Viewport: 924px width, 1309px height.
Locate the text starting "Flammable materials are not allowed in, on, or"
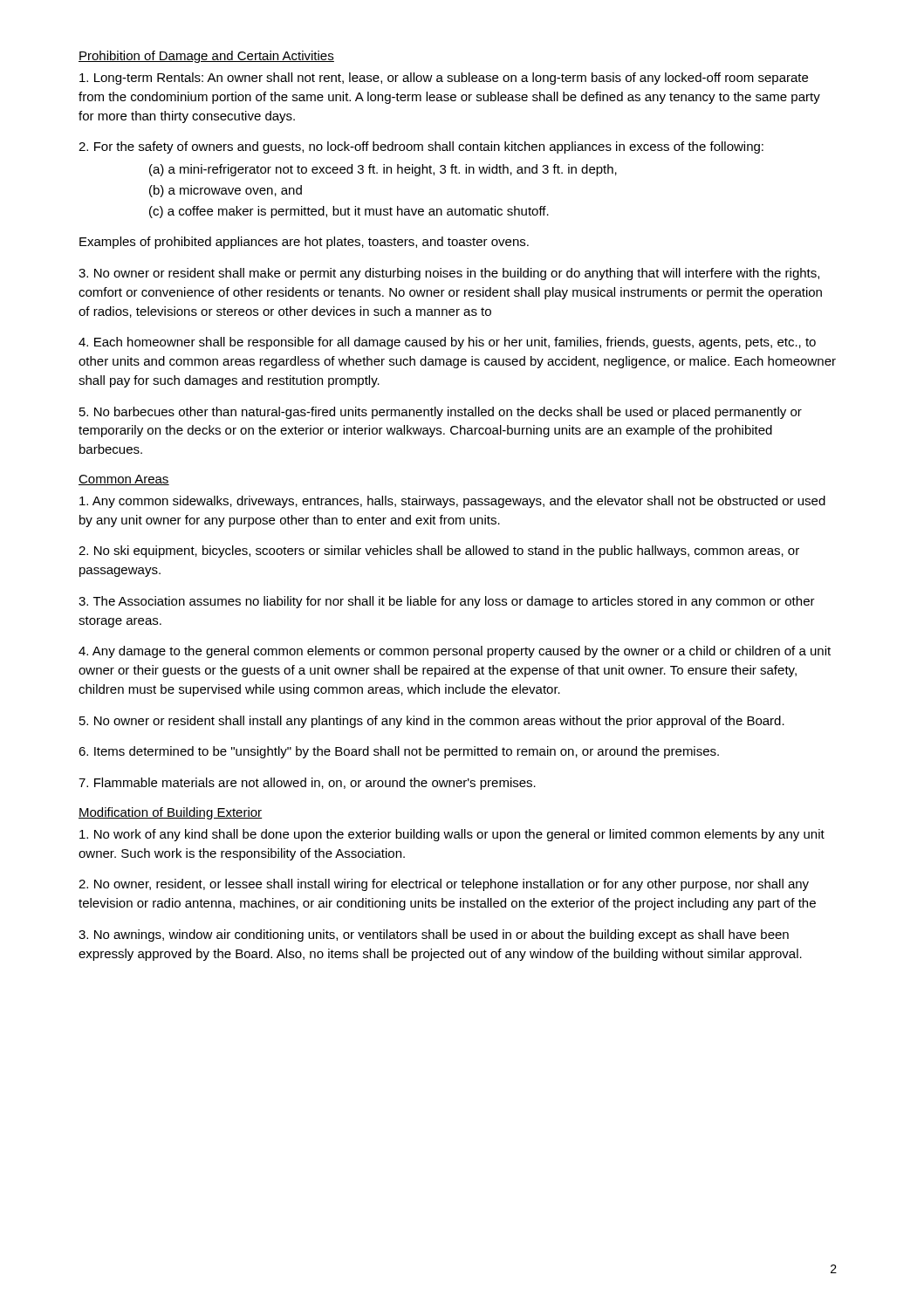tap(307, 782)
